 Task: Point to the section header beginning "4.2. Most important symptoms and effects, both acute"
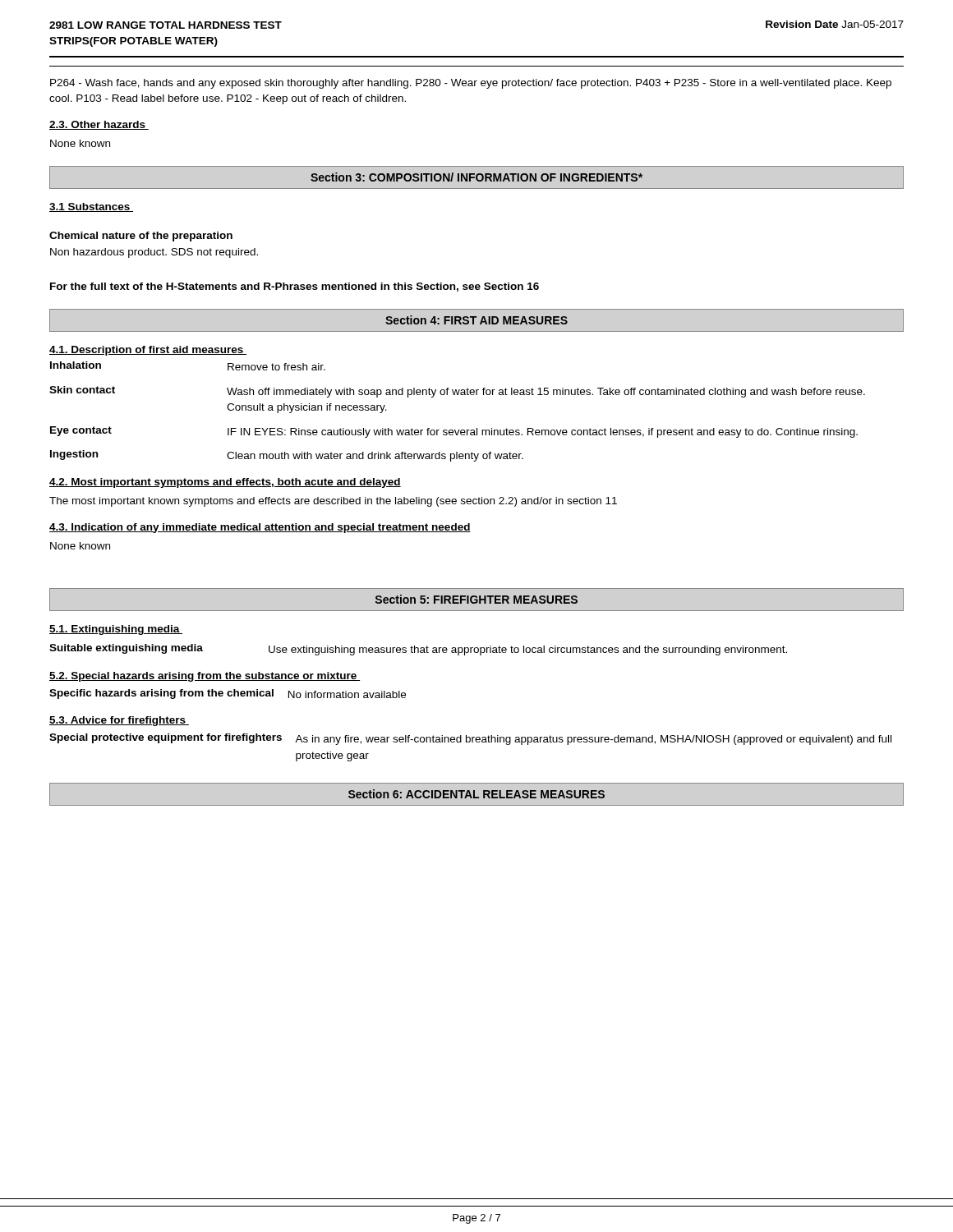(x=225, y=482)
